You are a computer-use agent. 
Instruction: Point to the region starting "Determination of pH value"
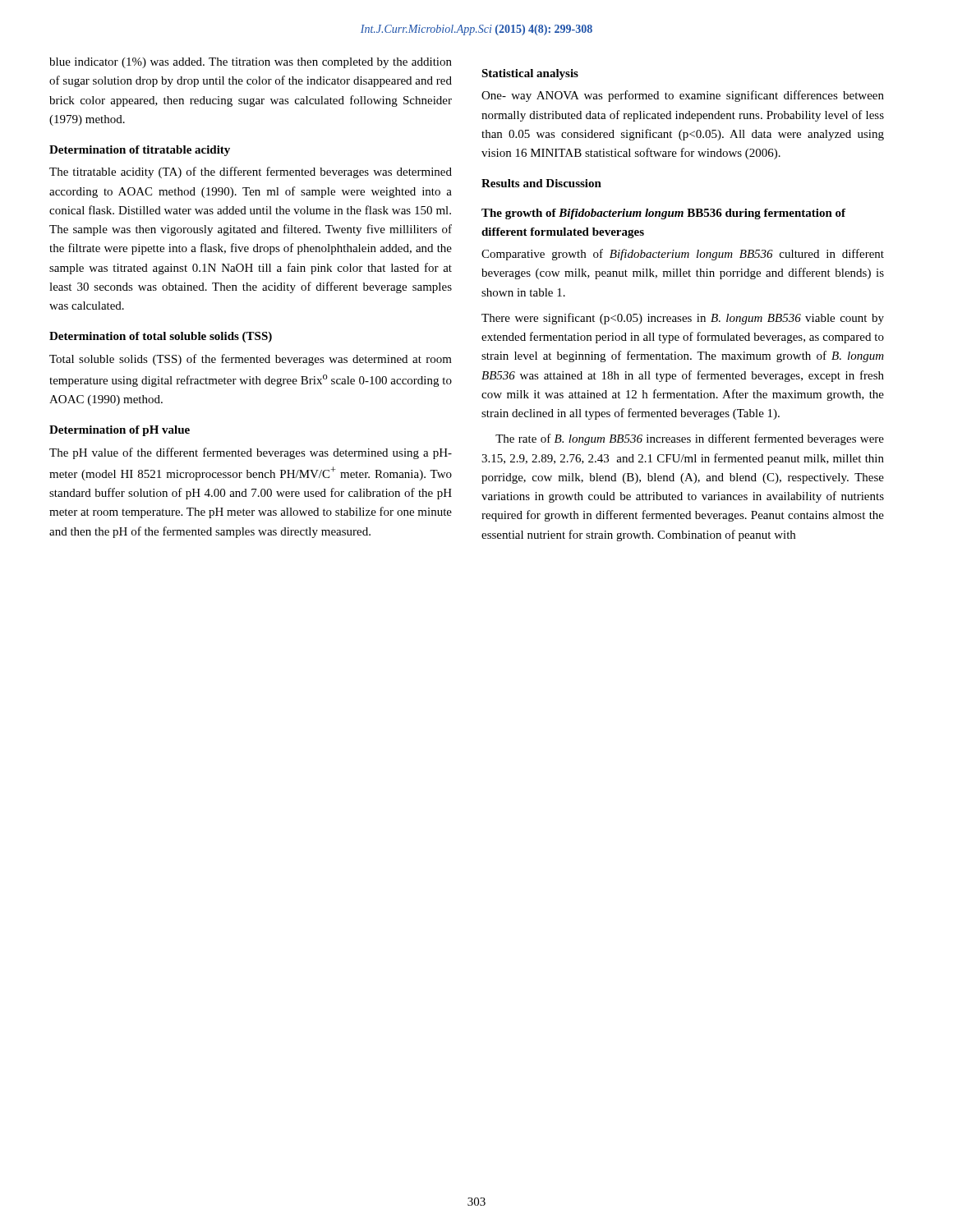tap(120, 430)
